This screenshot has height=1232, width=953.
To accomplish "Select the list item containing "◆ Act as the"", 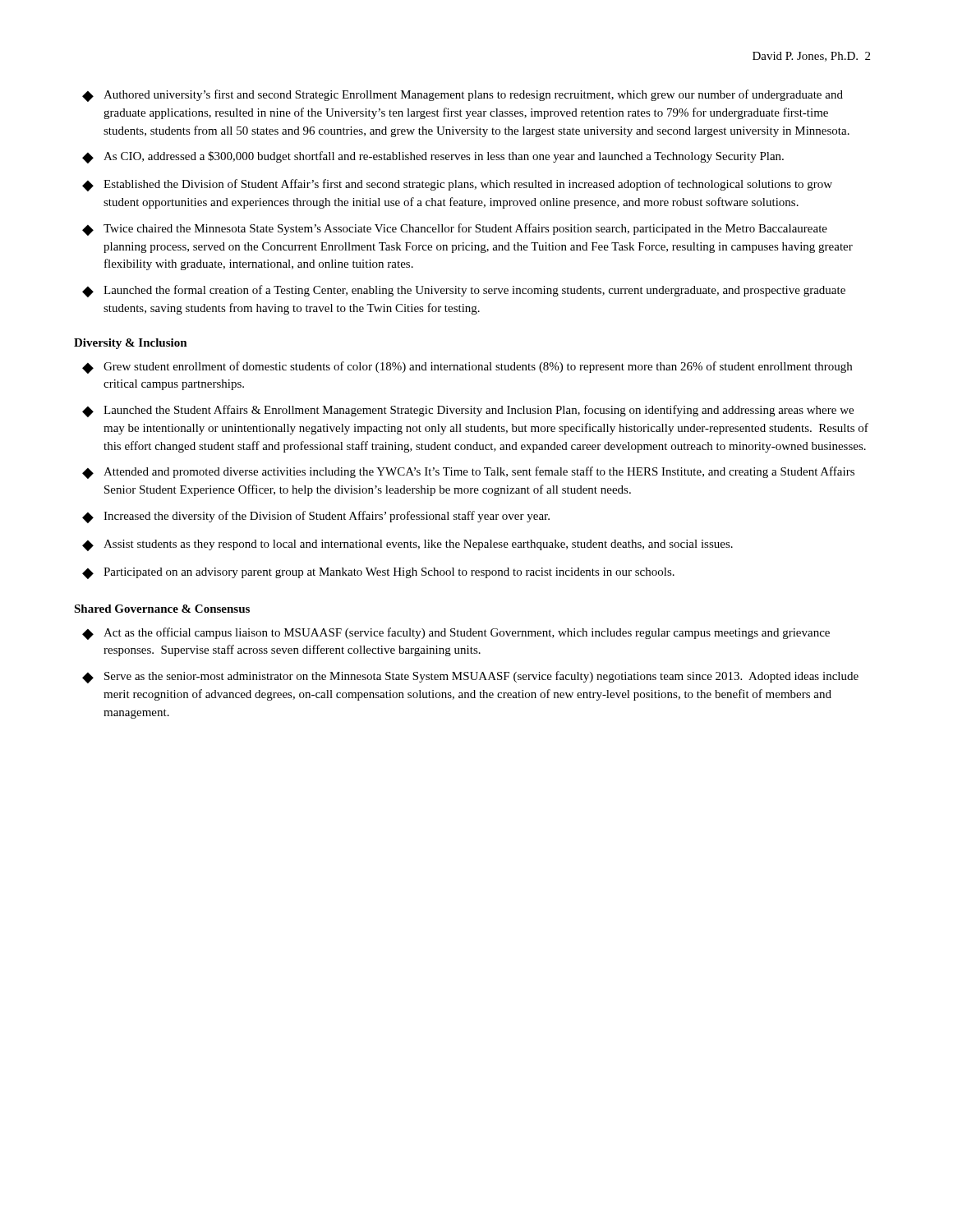I will (476, 642).
